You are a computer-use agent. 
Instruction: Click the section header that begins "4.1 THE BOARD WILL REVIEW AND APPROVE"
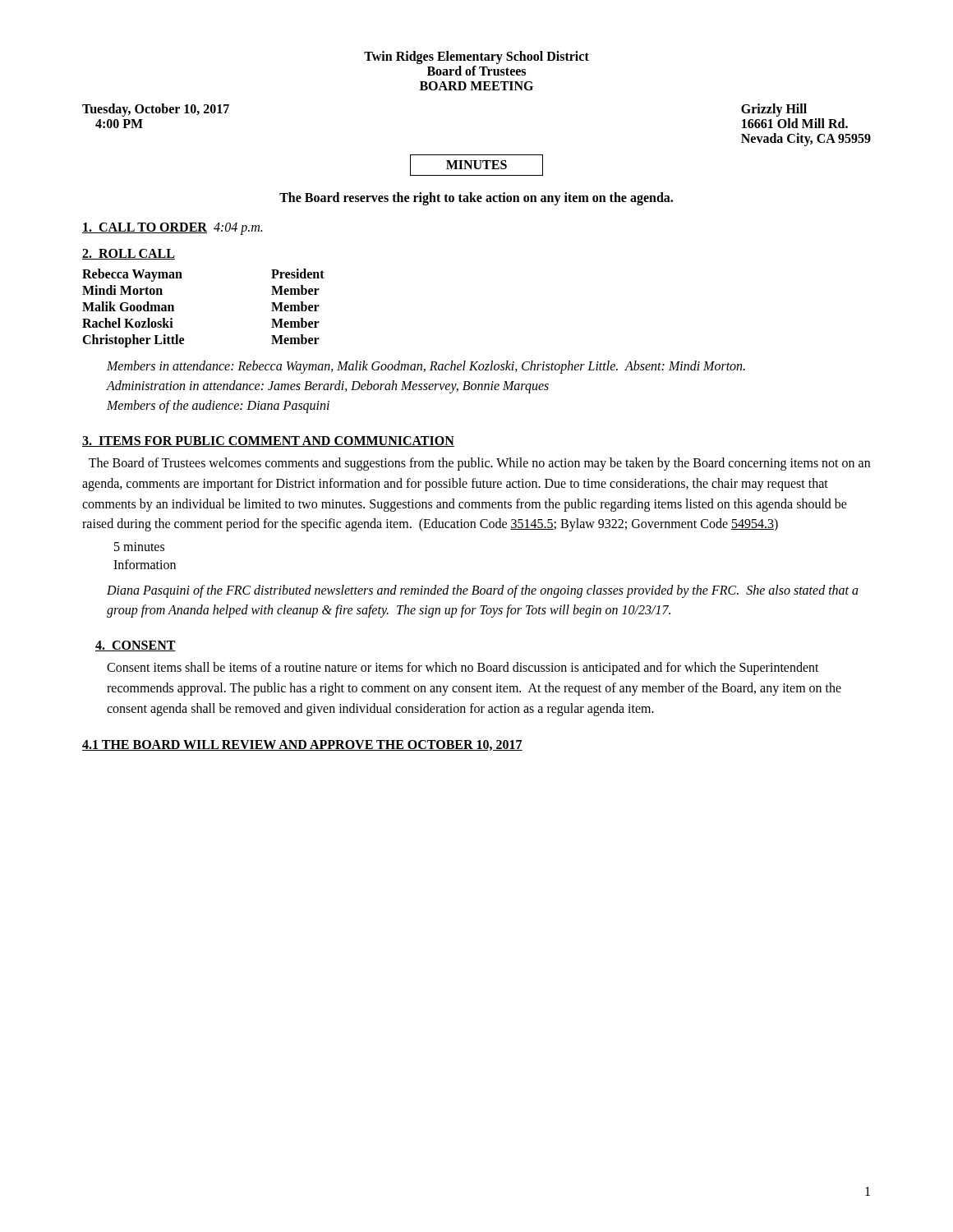pos(302,744)
